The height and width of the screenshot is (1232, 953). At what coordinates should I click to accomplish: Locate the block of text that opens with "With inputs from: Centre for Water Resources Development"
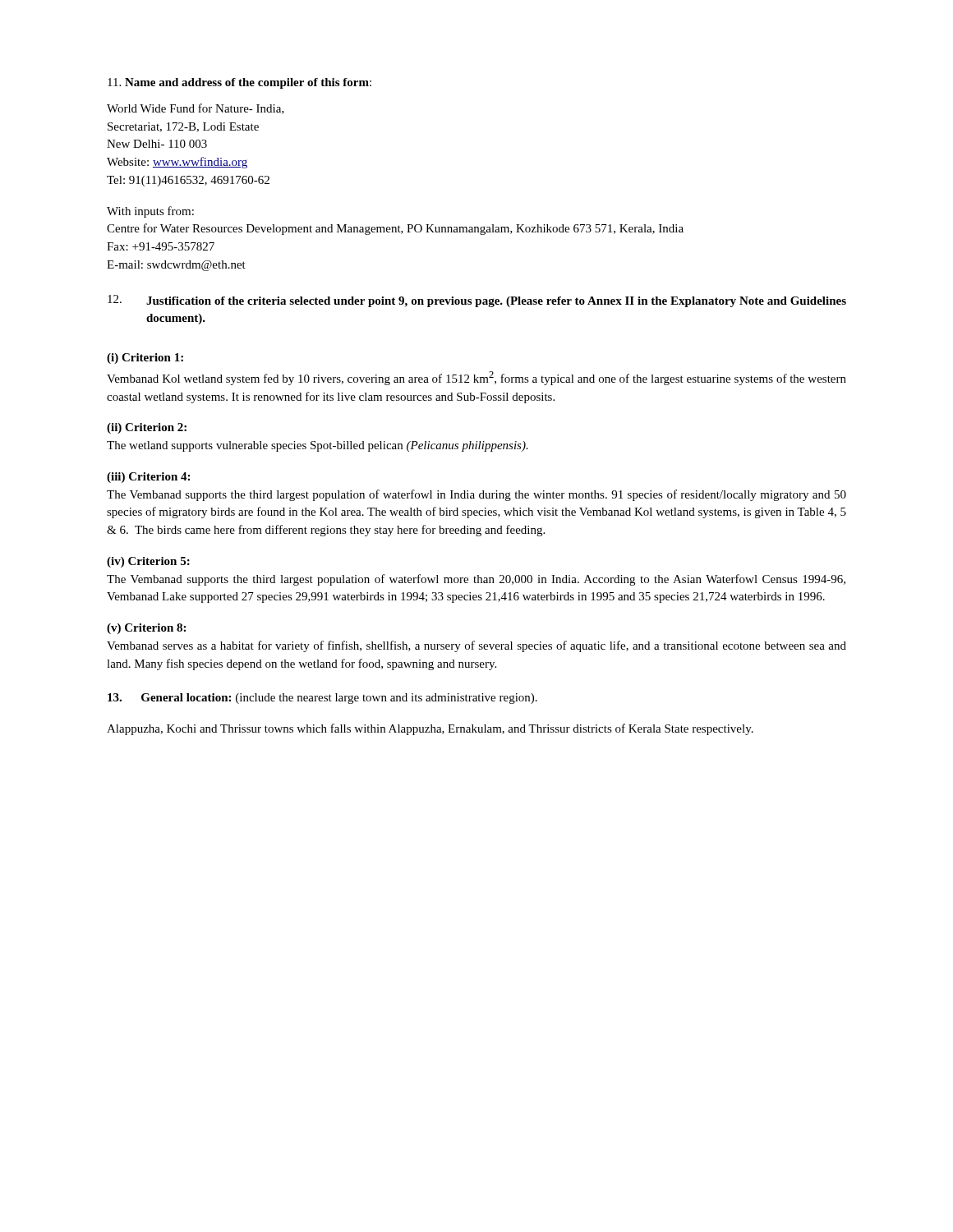476,238
